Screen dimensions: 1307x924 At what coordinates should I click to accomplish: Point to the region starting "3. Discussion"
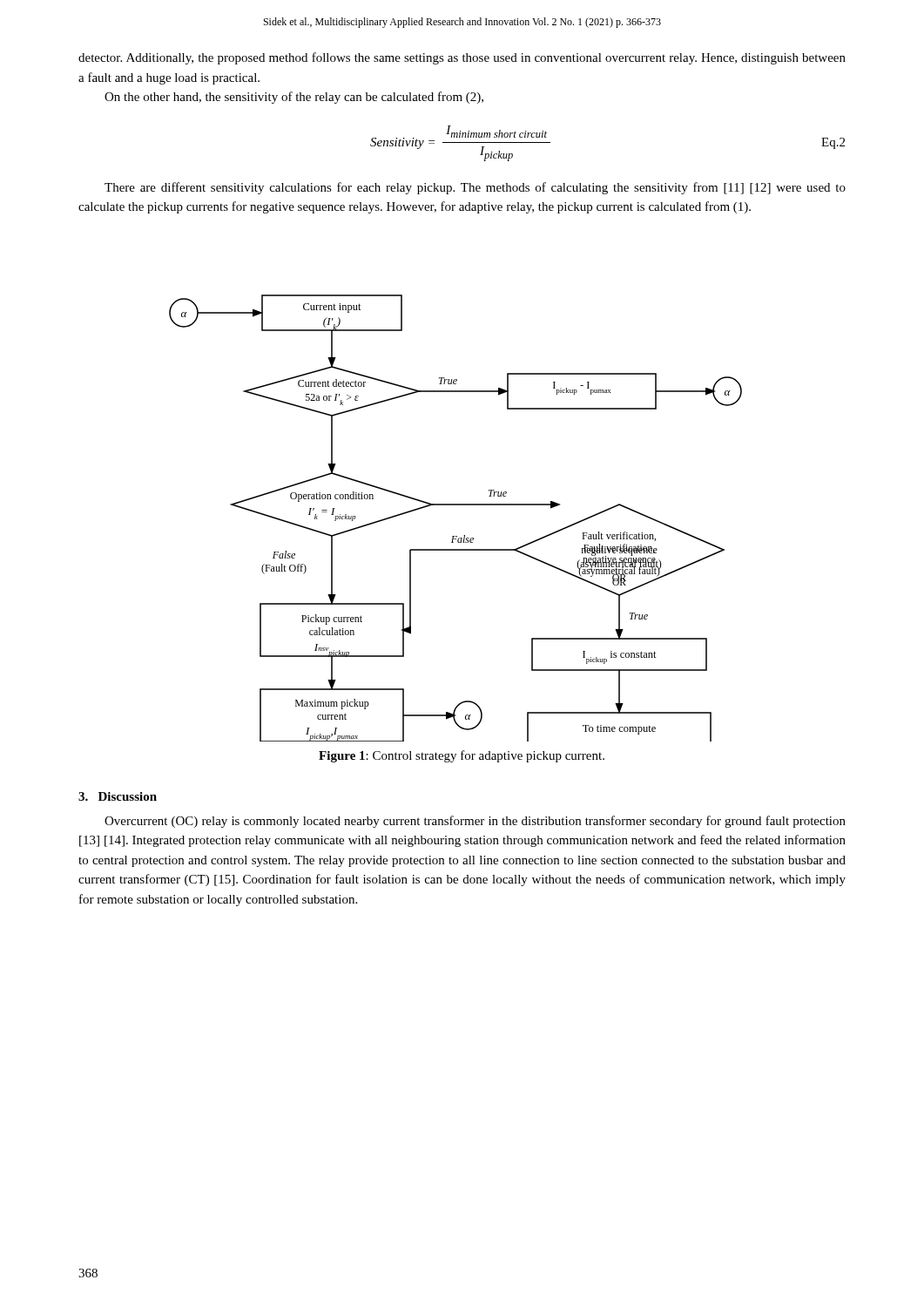pyautogui.click(x=118, y=796)
